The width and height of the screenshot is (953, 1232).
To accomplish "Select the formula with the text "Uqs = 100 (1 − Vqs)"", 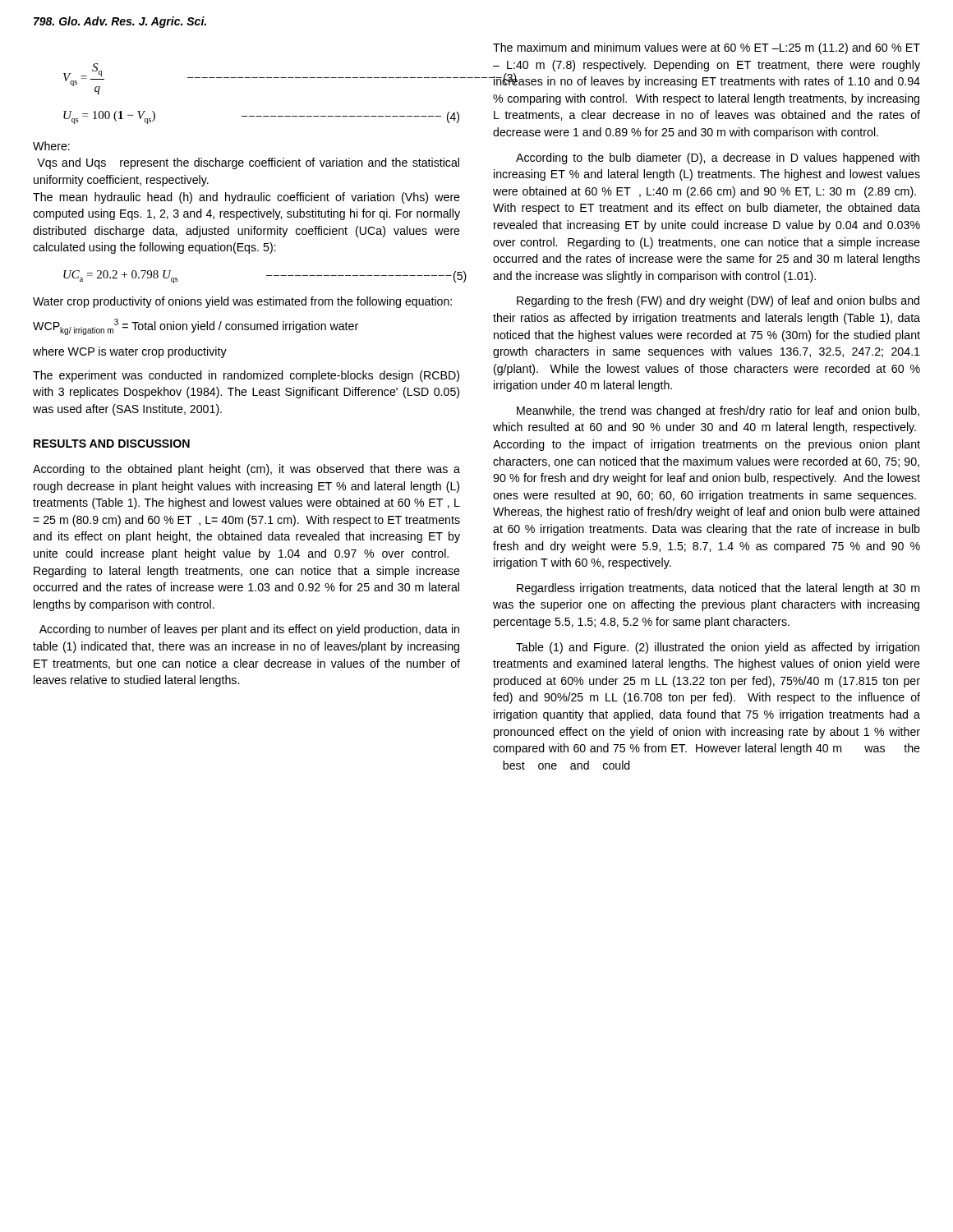I will [261, 117].
